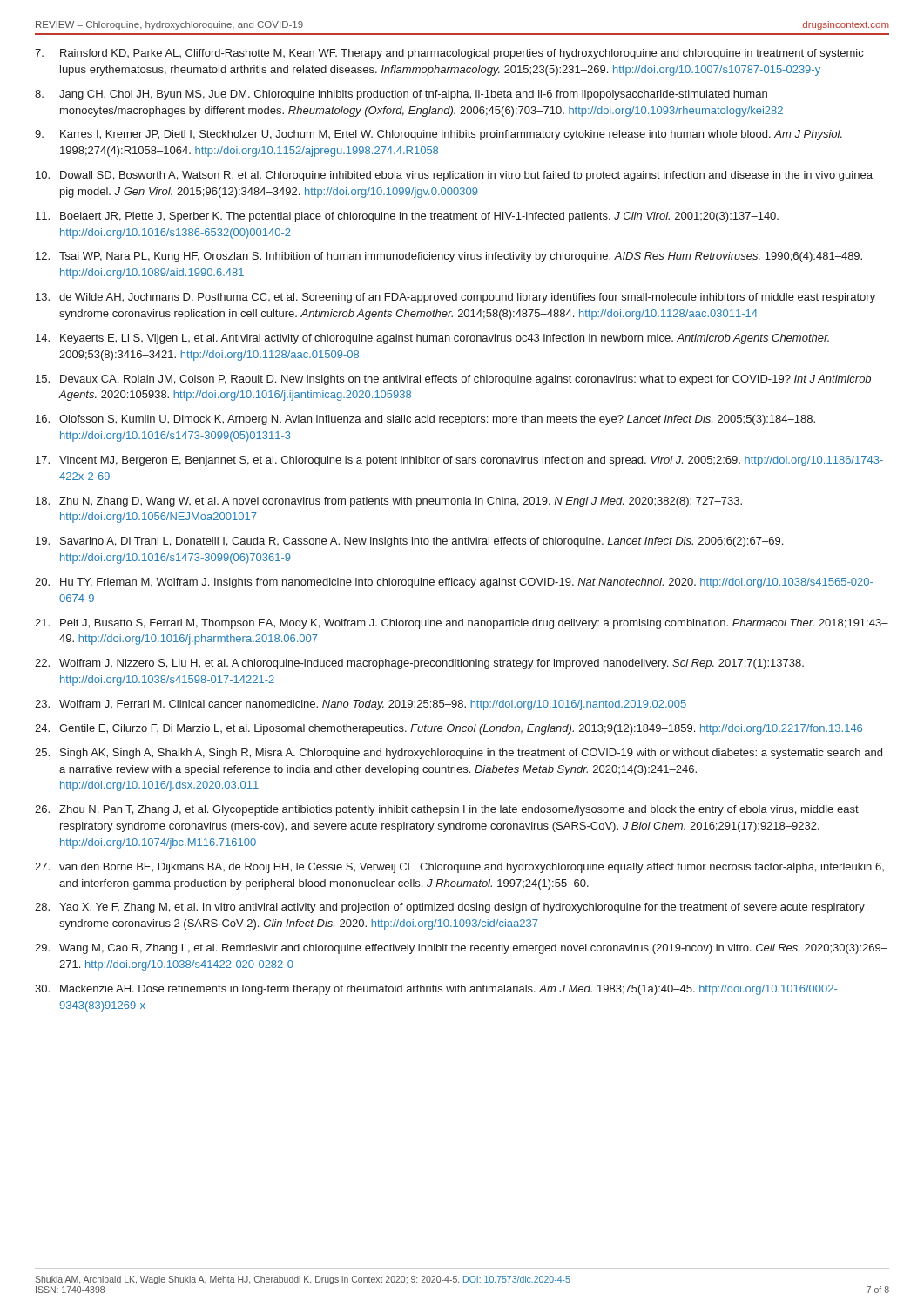
Task: Click on the list item that reads "30. Mackenzie AH. Dose refinements in"
Action: tap(462, 997)
